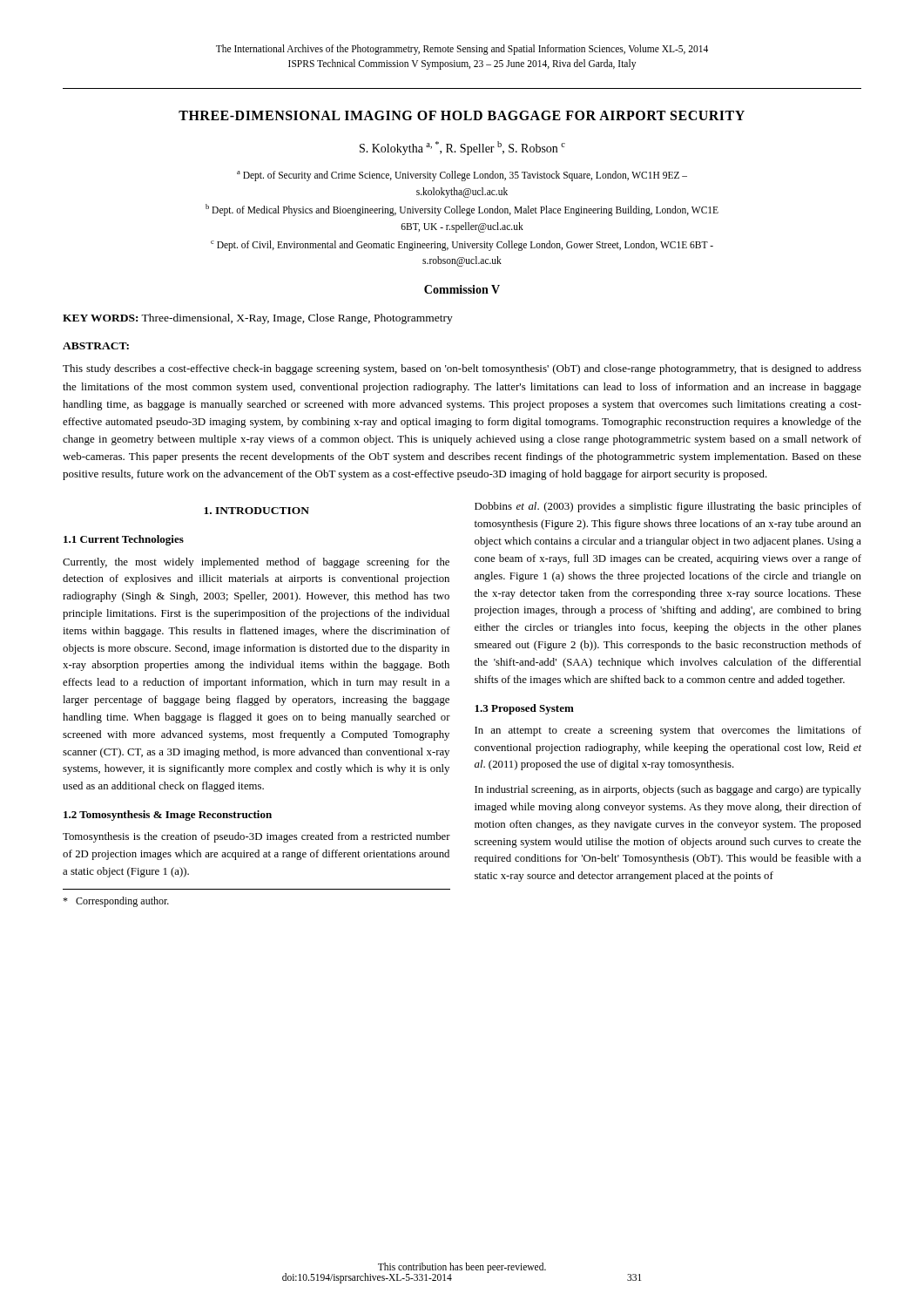The height and width of the screenshot is (1307, 924).
Task: Locate the text block containing "This study describes a cost-effective"
Action: pos(462,421)
